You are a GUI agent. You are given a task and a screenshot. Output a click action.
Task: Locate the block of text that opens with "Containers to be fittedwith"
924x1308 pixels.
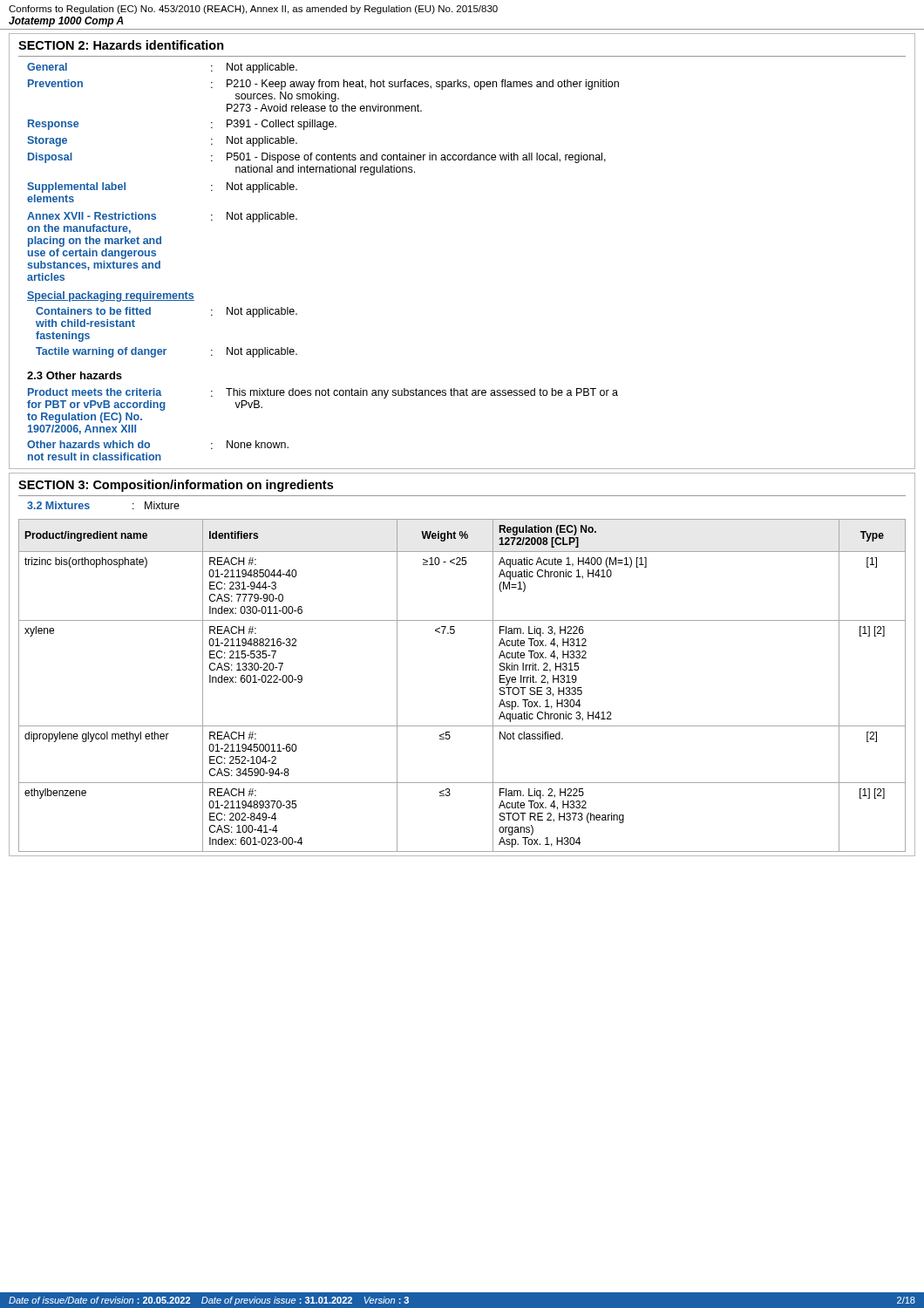tap(89, 312)
